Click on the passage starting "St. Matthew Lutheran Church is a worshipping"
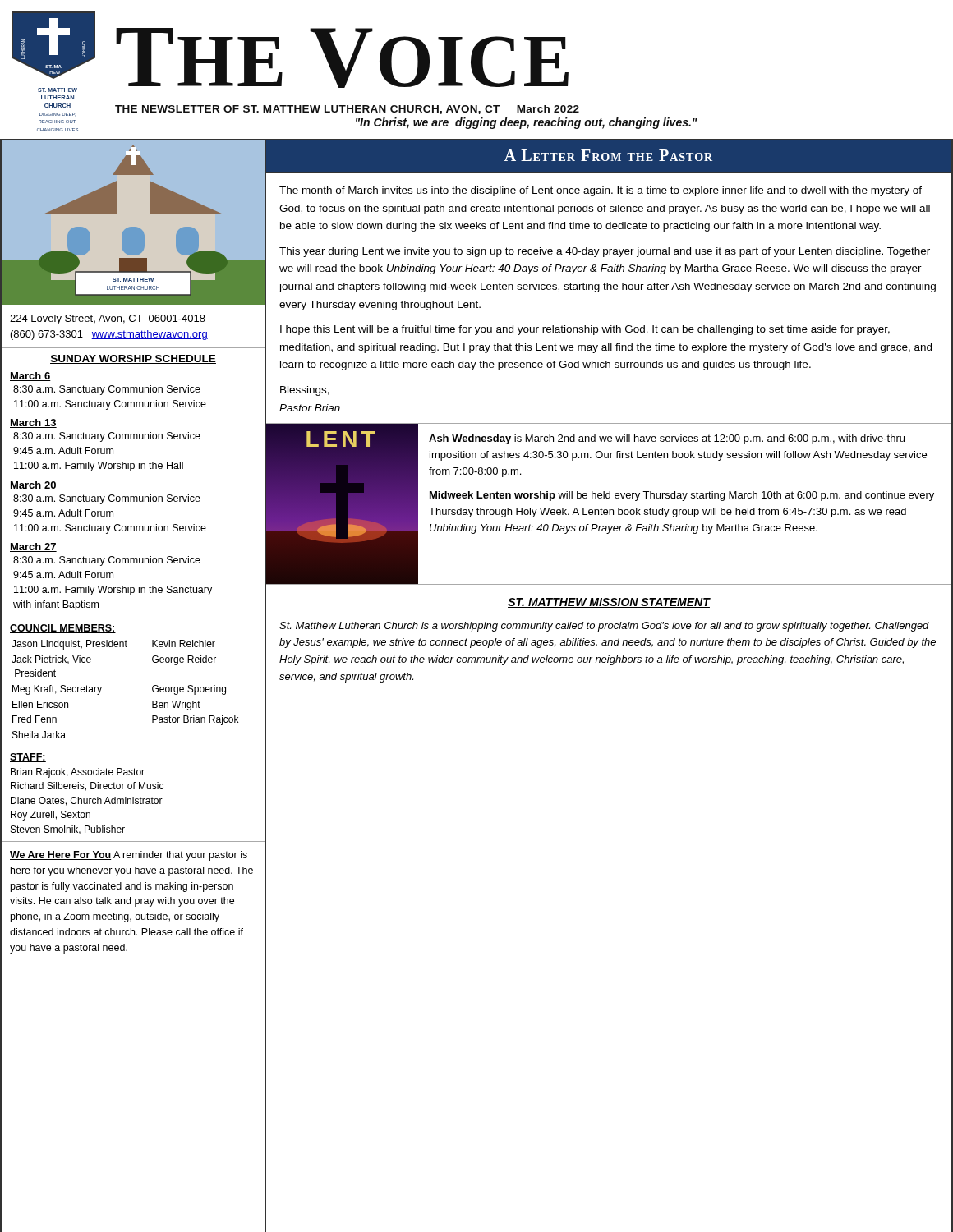953x1232 pixels. (x=609, y=651)
